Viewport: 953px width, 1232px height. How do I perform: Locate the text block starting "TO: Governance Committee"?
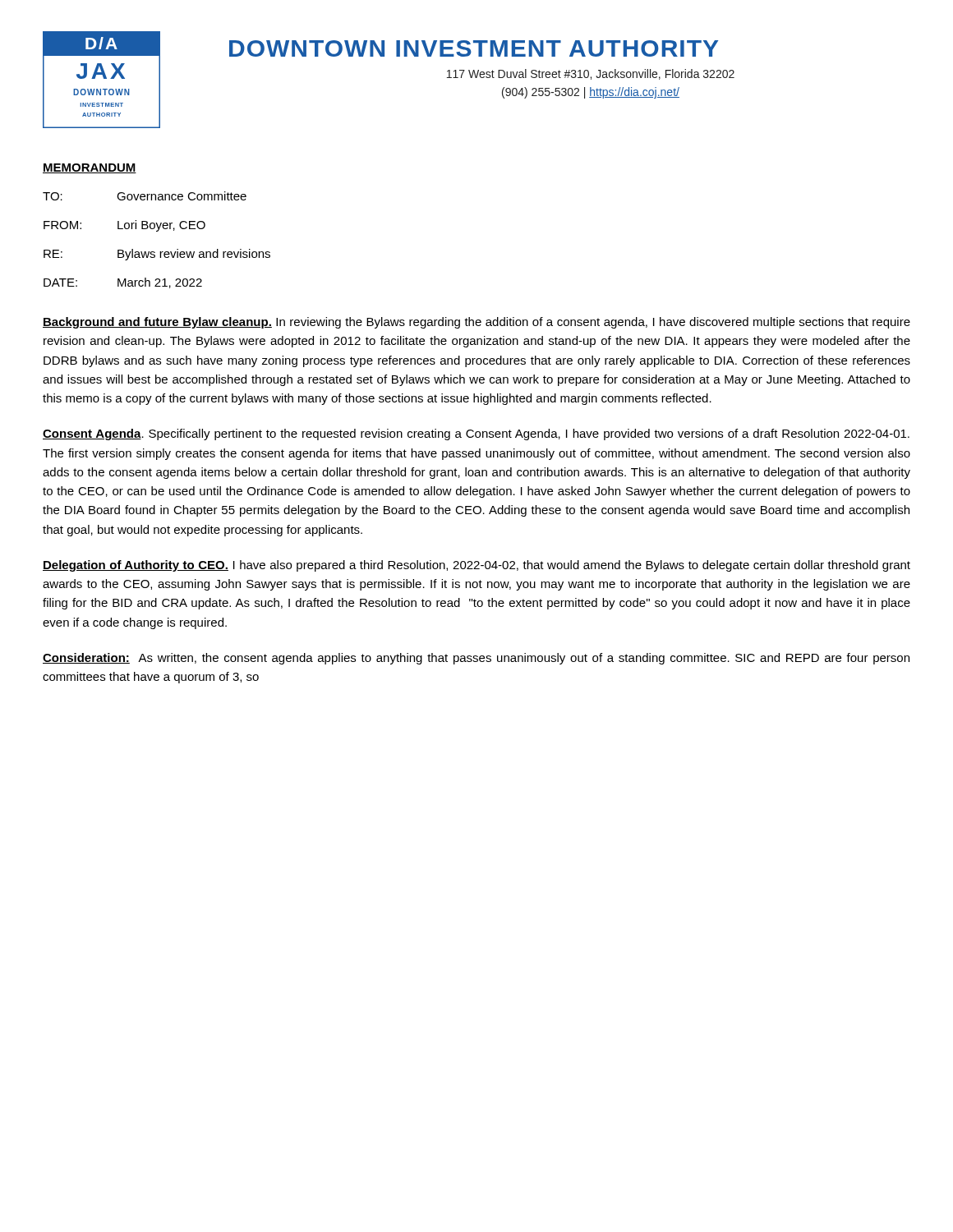click(x=145, y=196)
